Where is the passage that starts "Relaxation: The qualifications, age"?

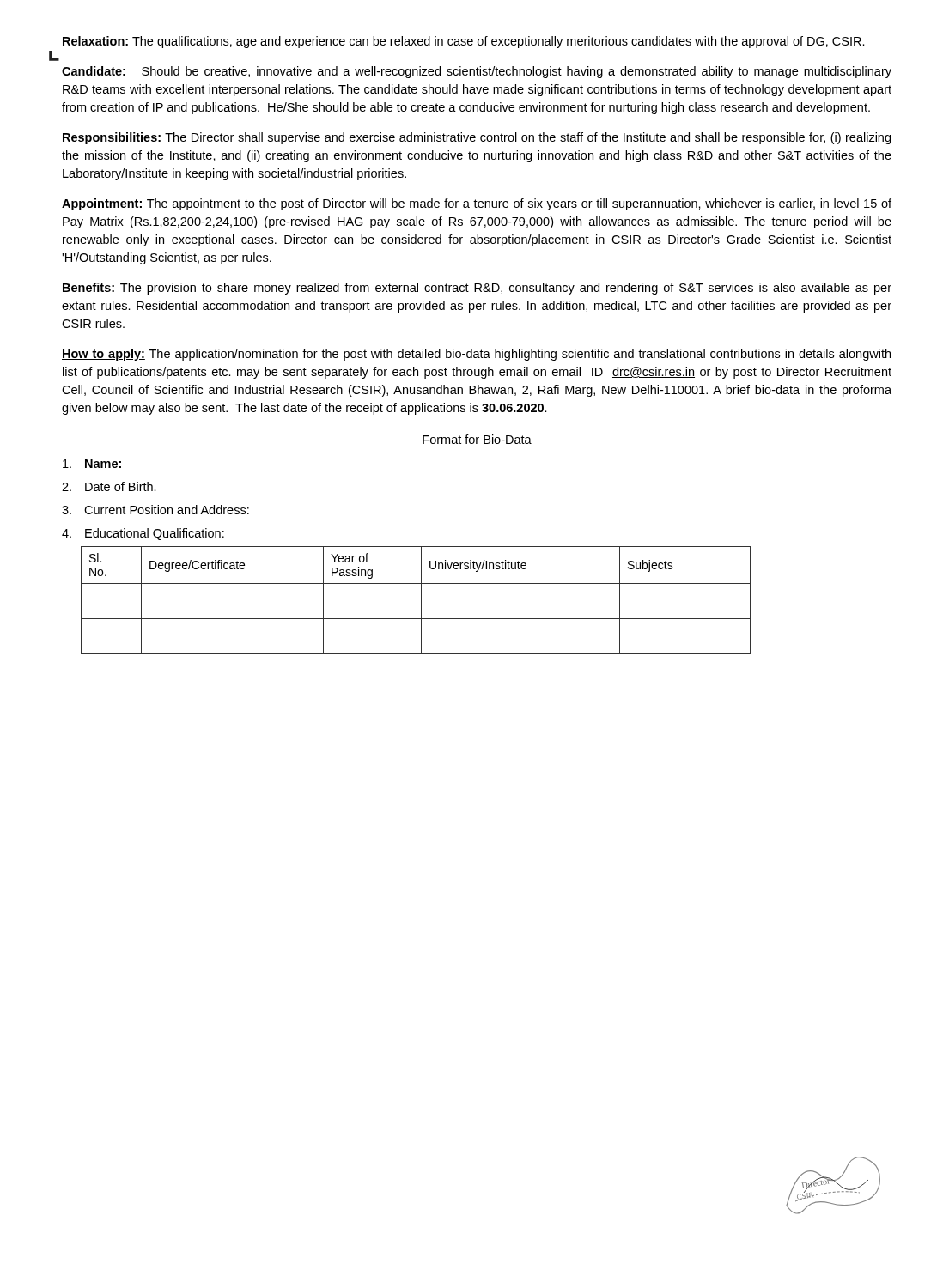pos(464,41)
